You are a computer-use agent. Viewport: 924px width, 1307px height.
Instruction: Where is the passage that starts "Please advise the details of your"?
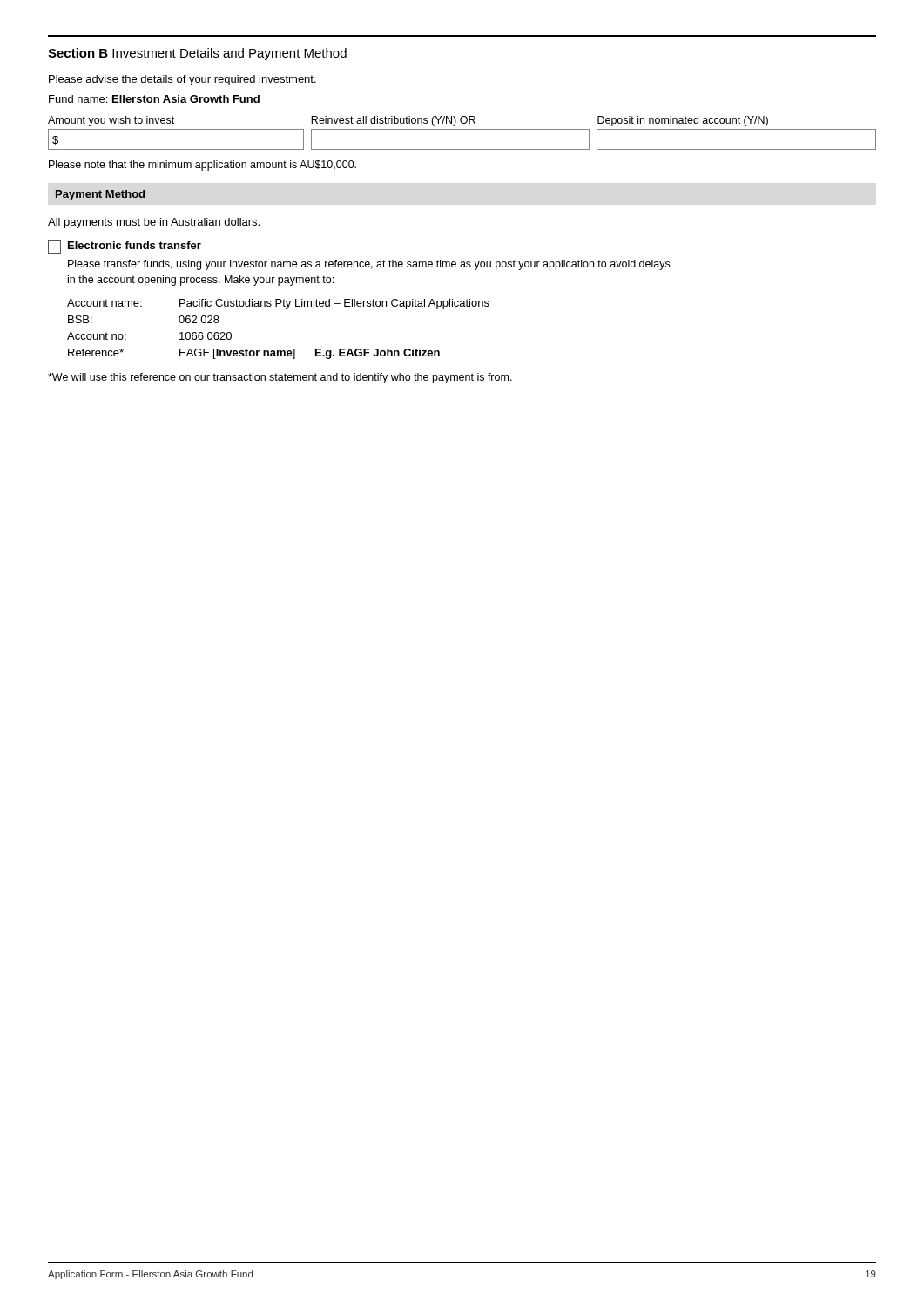(182, 79)
